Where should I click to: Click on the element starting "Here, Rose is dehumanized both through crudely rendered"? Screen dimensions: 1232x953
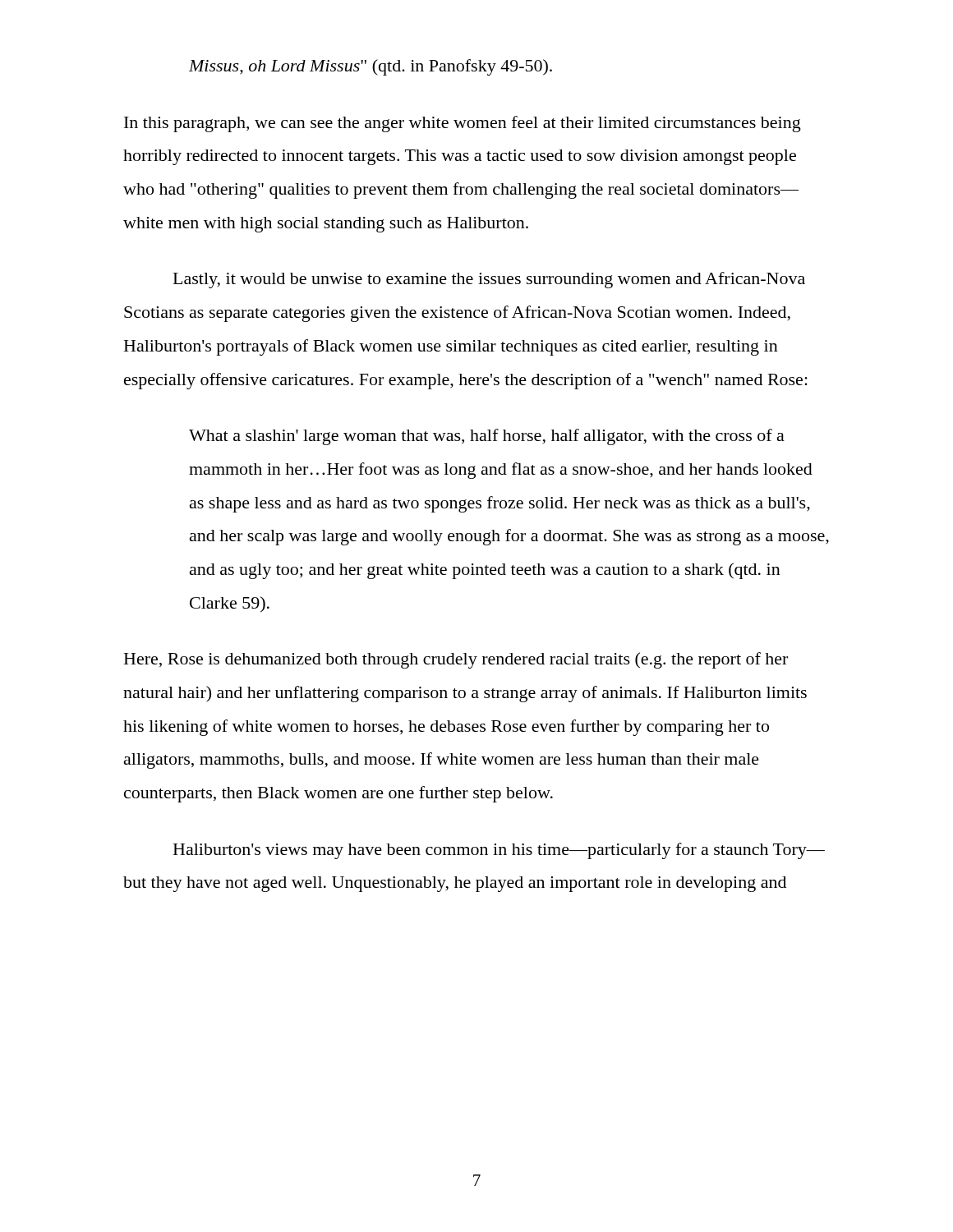[465, 725]
